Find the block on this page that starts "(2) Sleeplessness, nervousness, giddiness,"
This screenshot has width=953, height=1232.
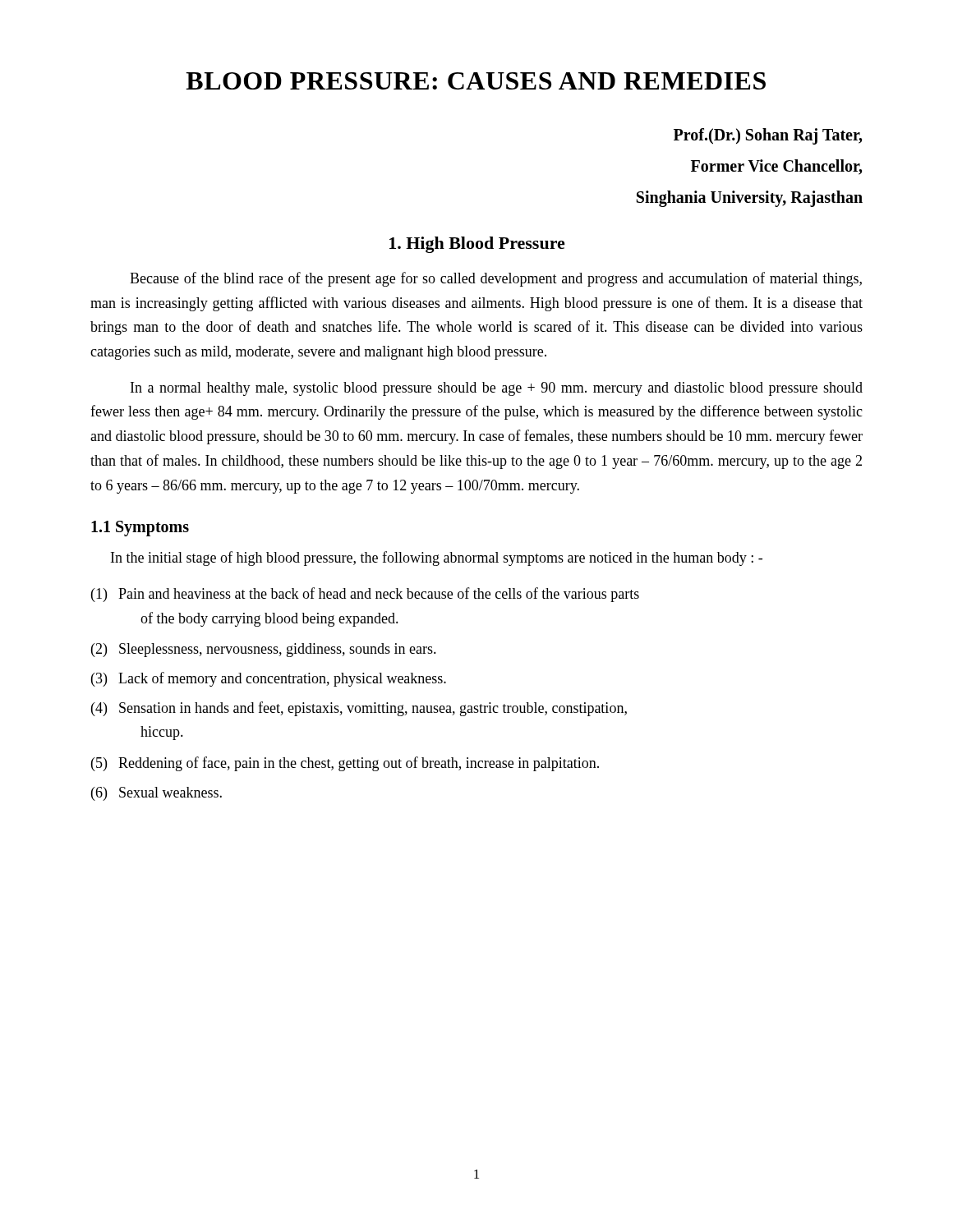tap(264, 650)
